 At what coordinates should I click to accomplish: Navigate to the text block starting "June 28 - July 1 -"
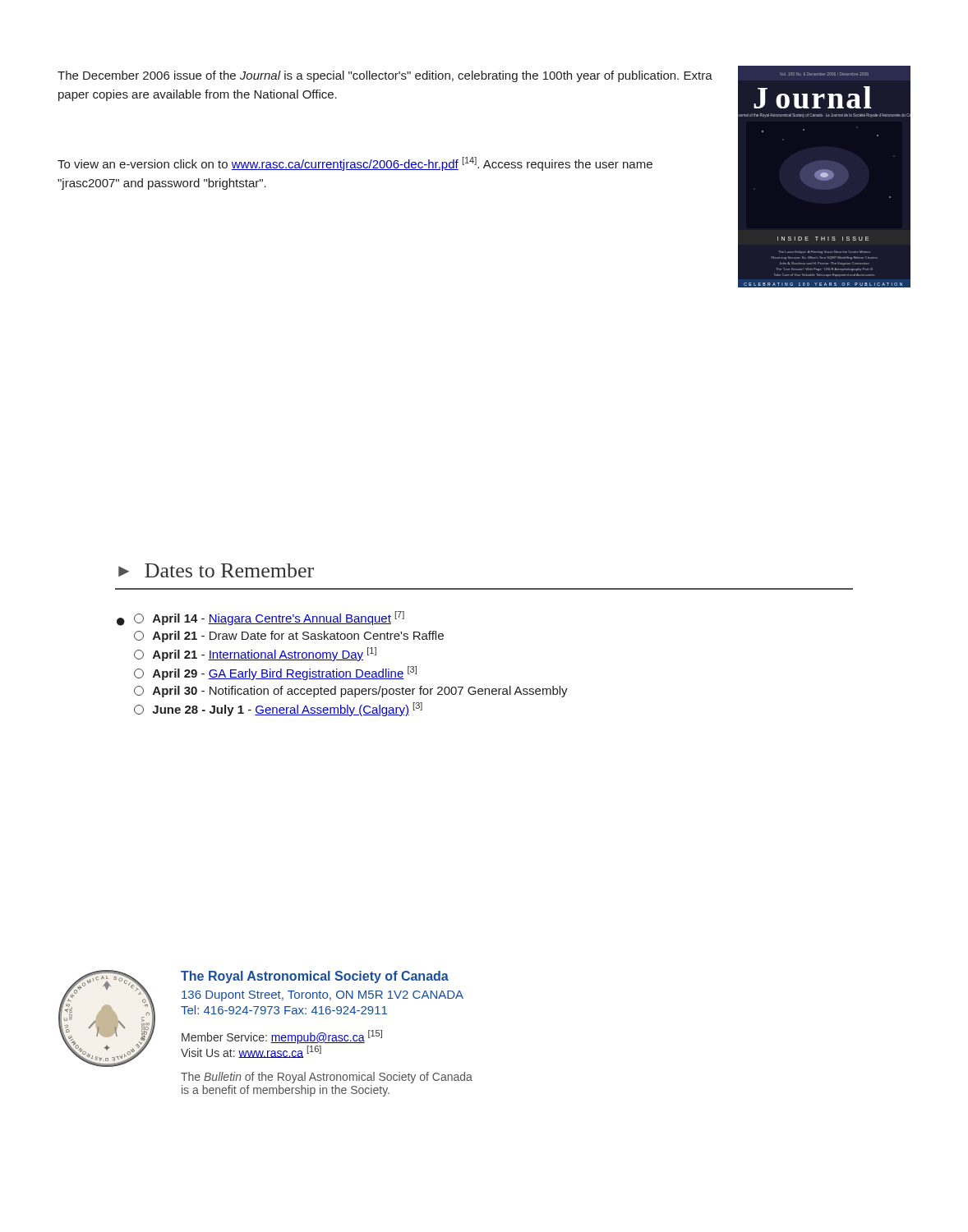[278, 708]
